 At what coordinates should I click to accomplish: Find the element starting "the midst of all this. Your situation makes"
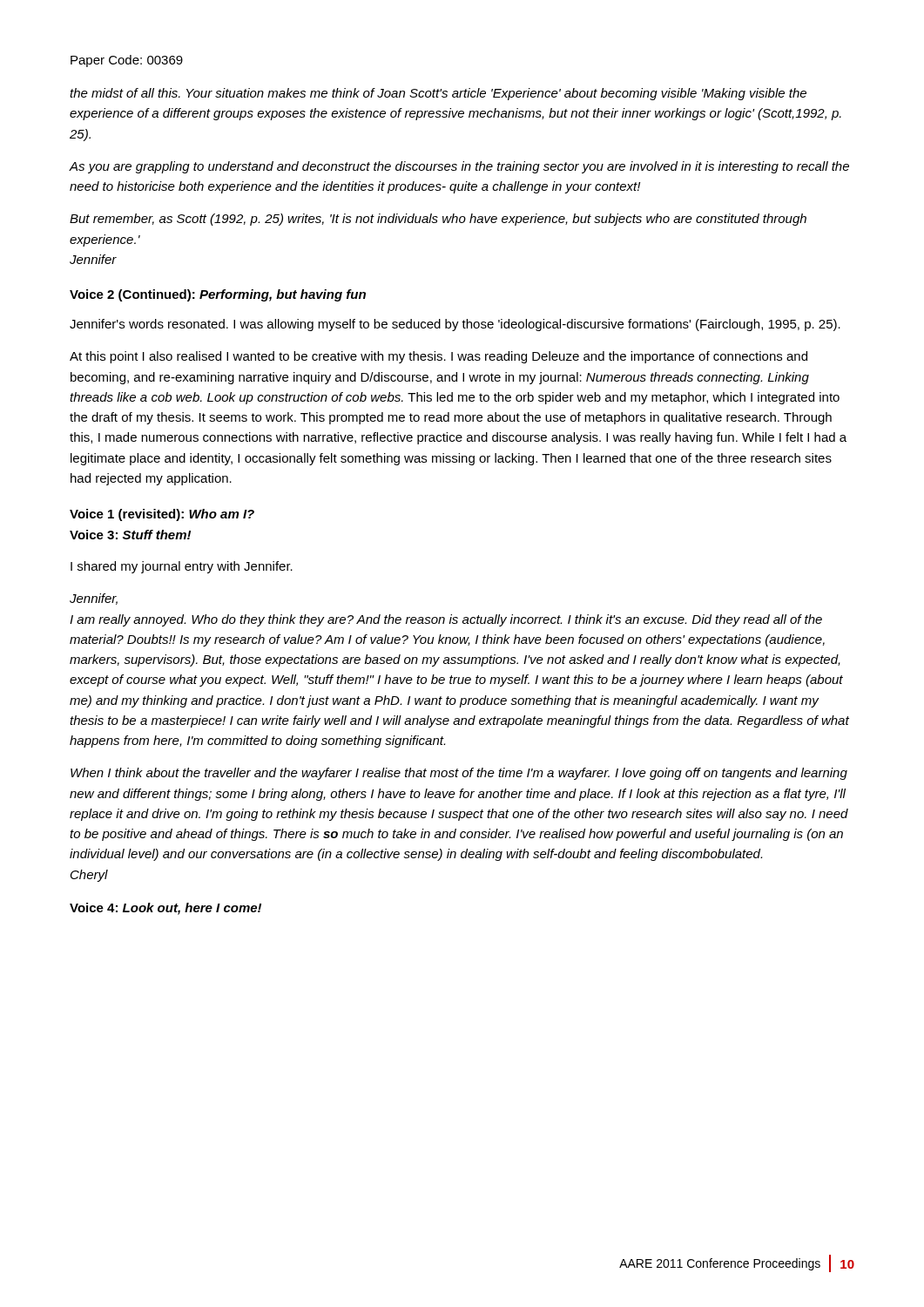coord(456,113)
